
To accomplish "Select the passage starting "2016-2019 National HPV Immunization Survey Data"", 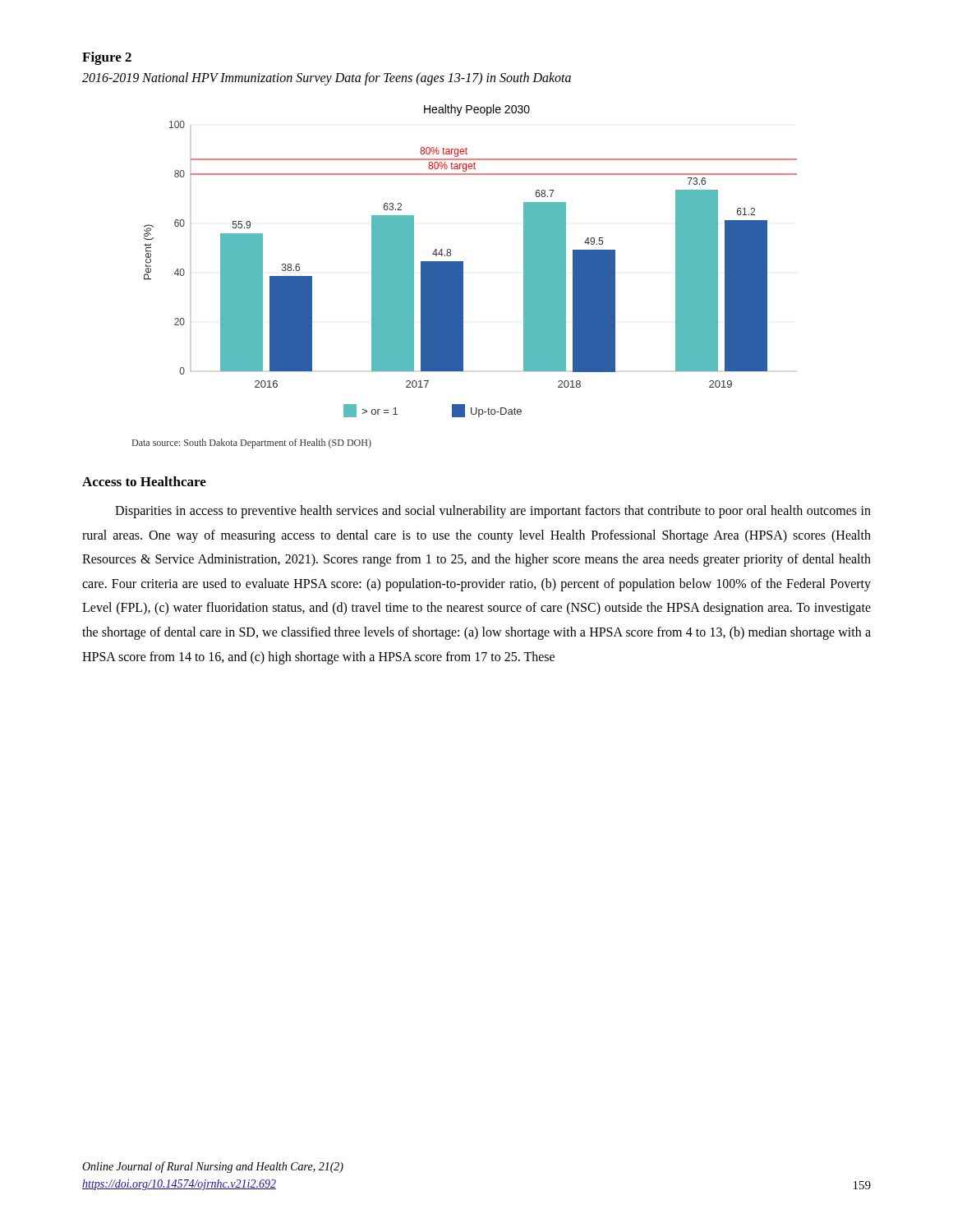I will click(327, 78).
